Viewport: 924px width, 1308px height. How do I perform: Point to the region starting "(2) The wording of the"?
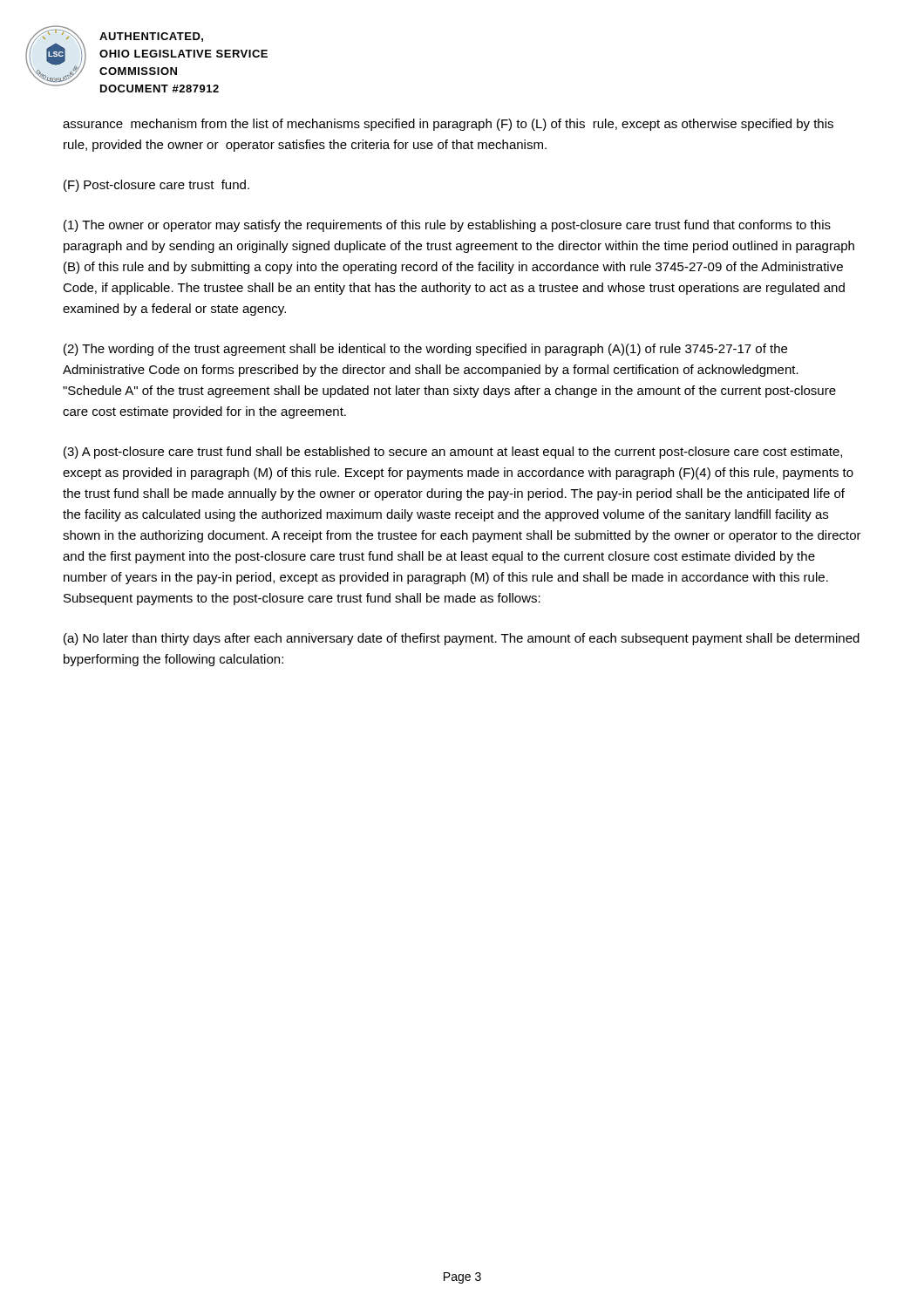click(x=449, y=380)
